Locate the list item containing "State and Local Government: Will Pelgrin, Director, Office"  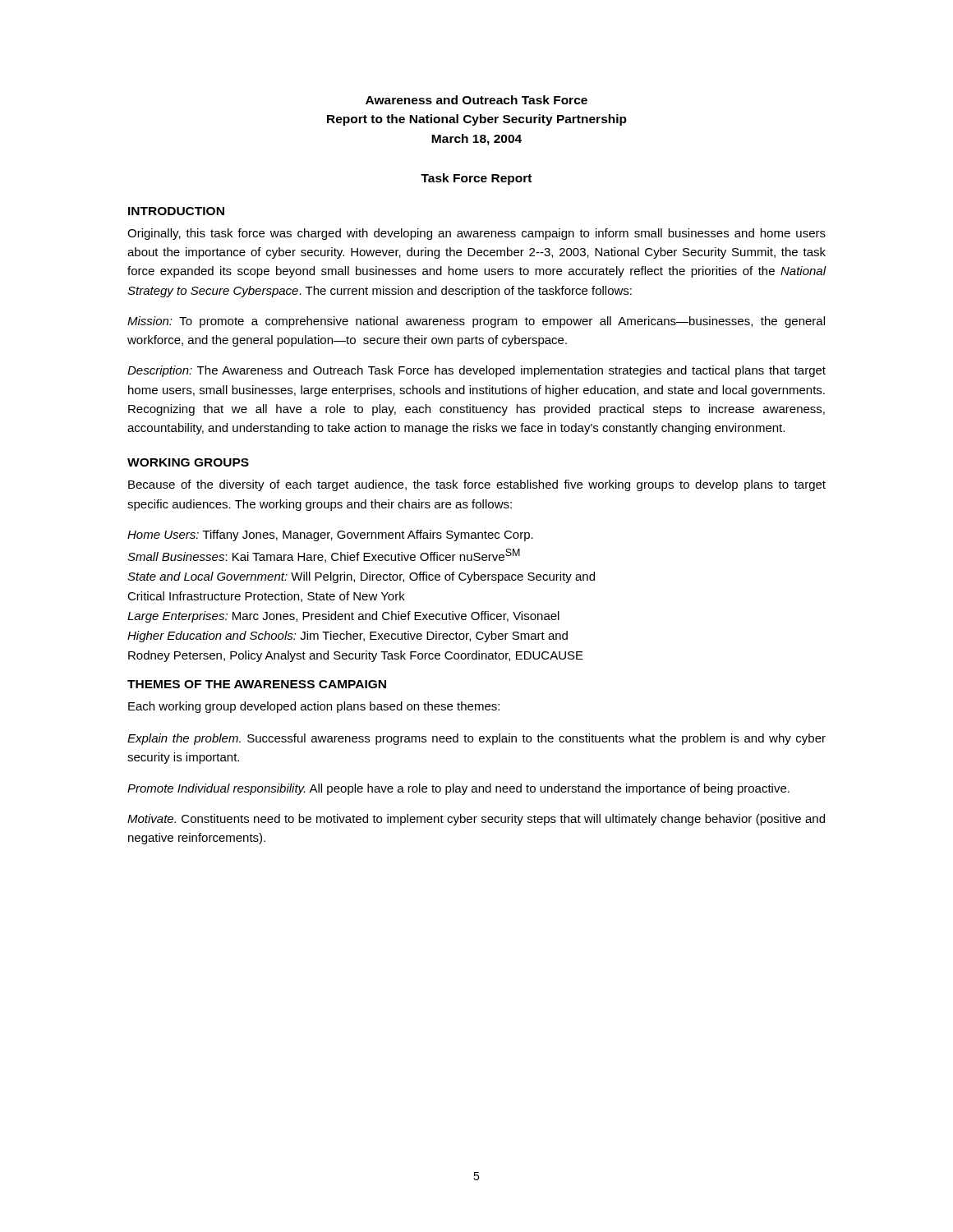476,586
